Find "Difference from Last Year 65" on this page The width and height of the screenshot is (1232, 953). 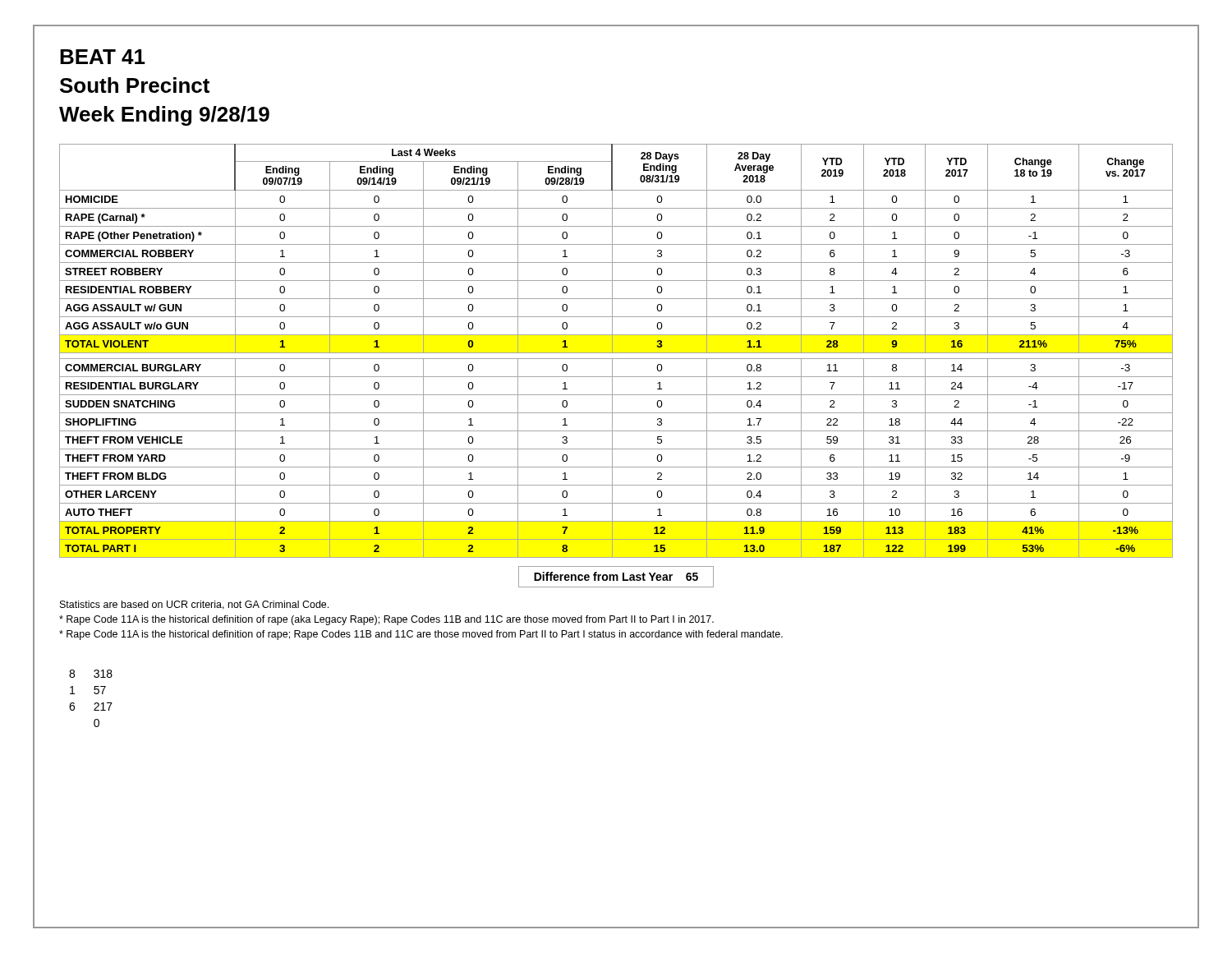(616, 577)
